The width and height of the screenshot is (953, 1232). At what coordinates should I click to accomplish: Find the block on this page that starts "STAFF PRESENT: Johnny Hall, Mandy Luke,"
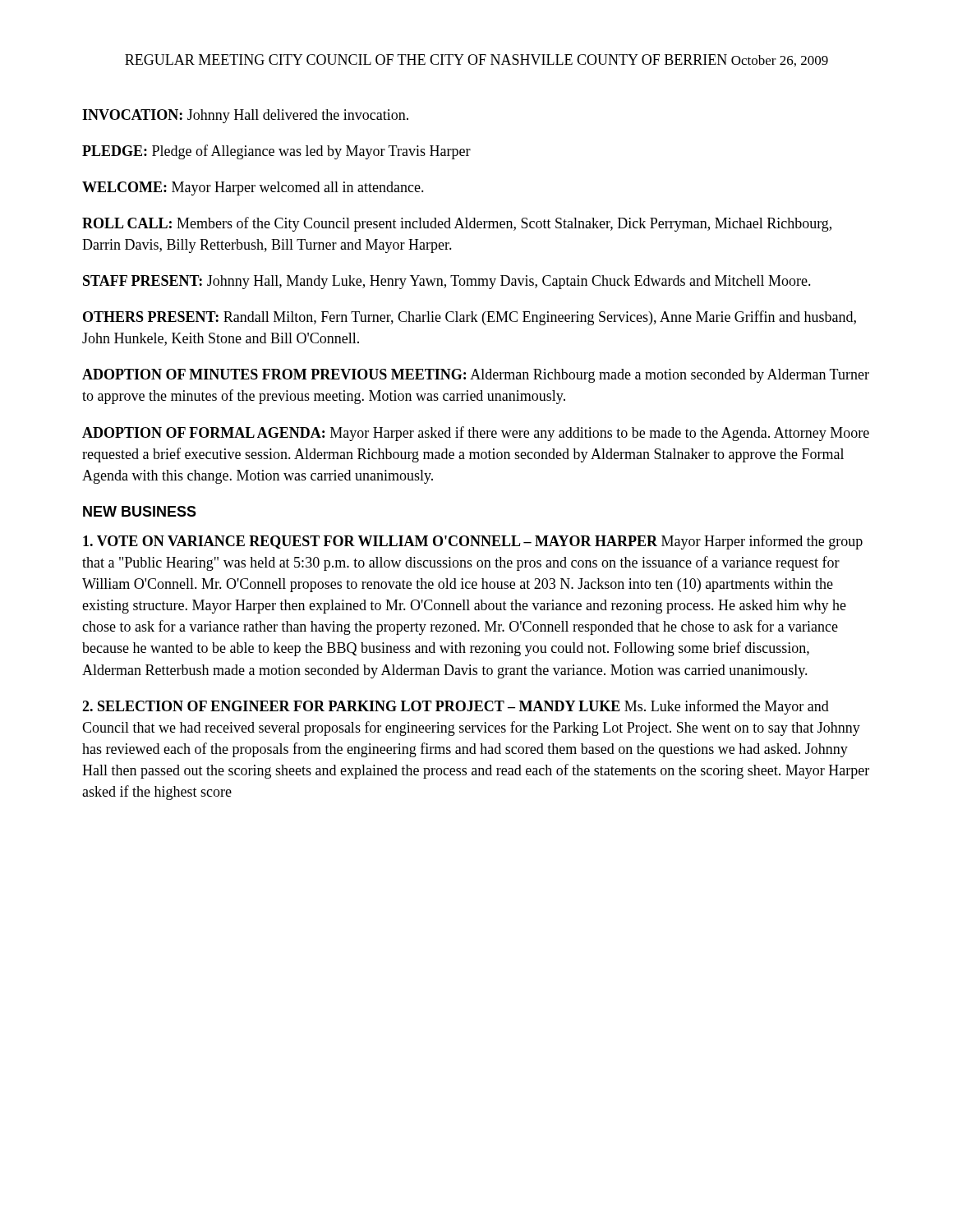[447, 281]
